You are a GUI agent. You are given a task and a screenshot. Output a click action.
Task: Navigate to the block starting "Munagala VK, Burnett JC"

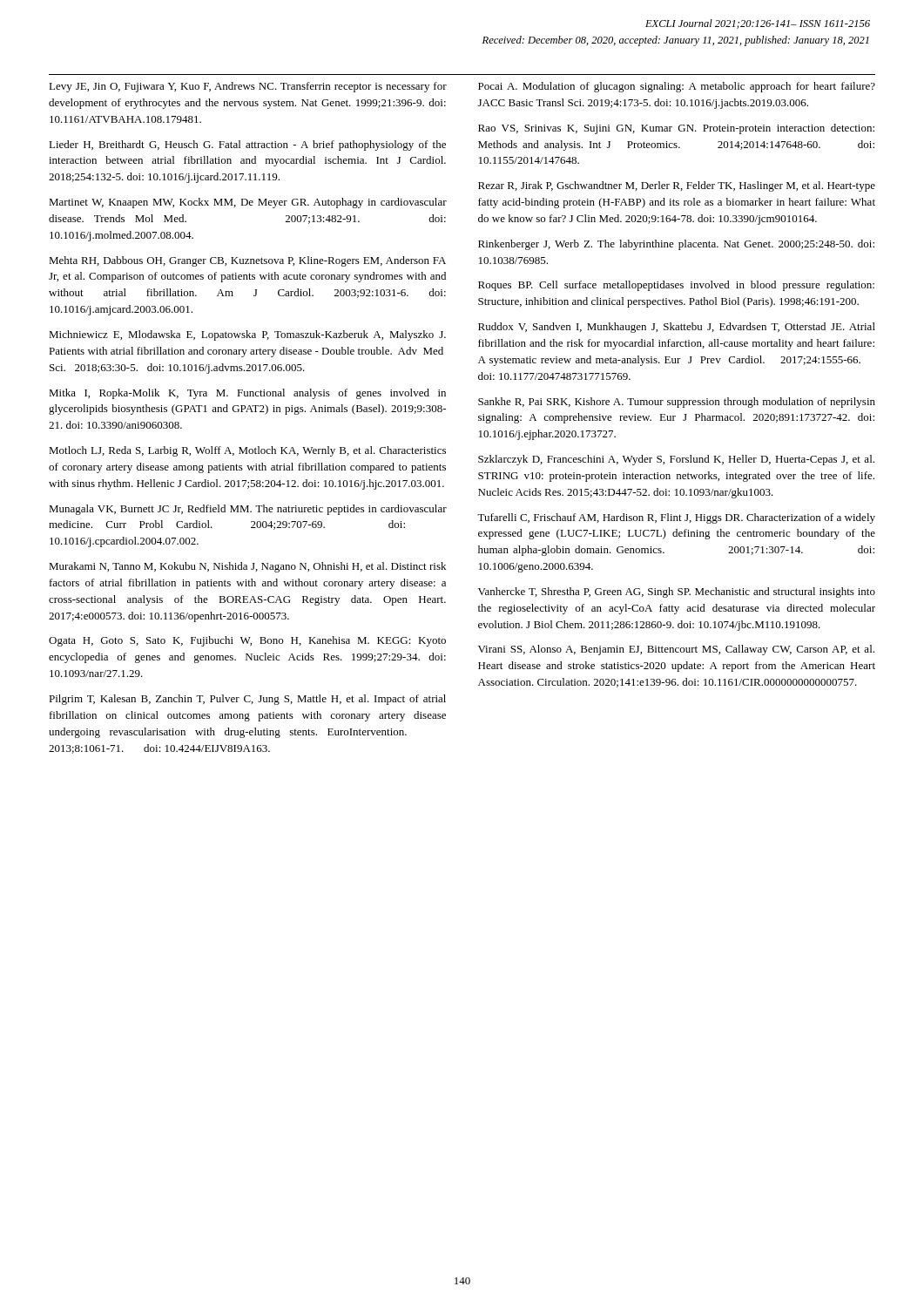click(248, 524)
